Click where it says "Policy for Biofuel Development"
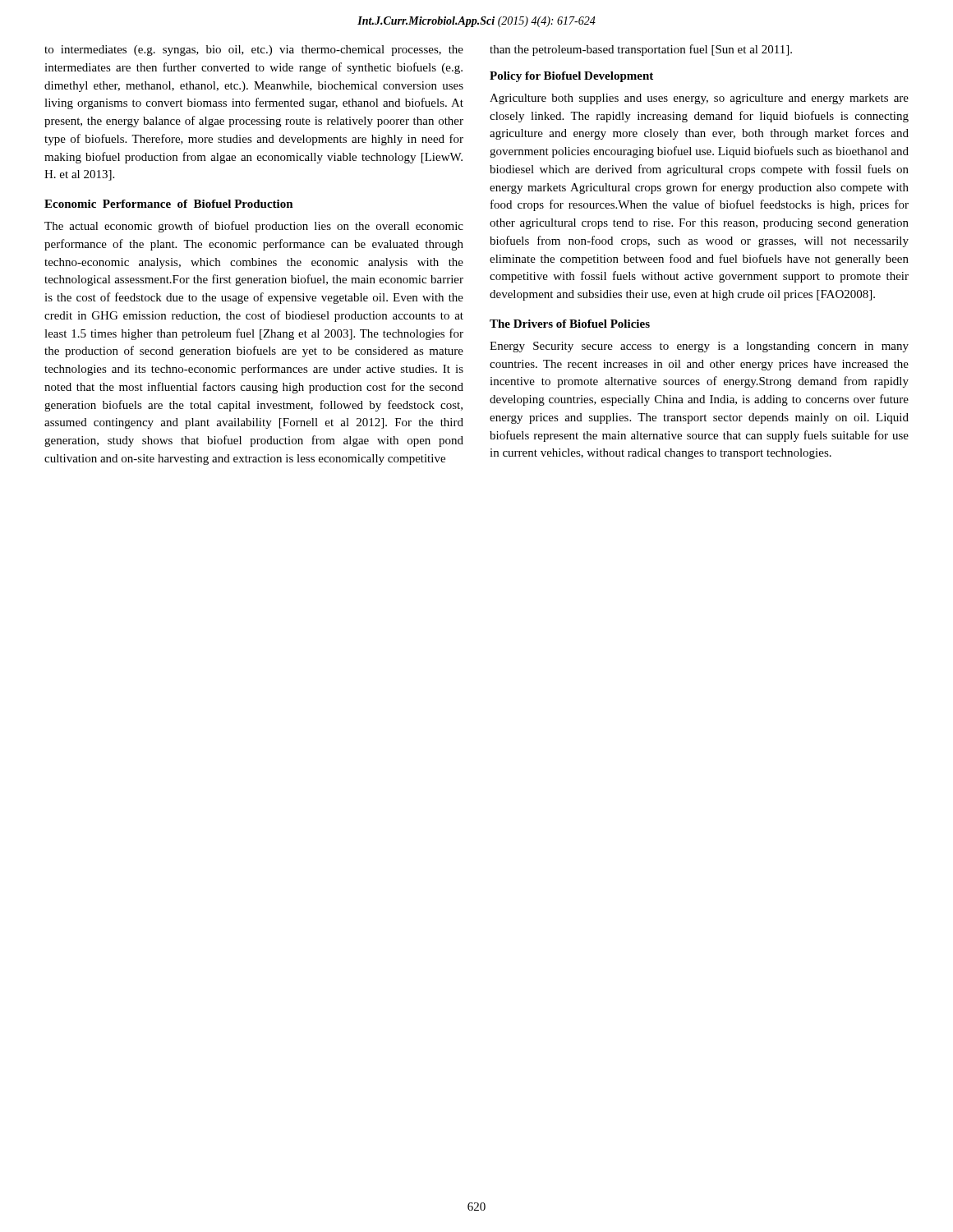The image size is (953, 1232). click(572, 75)
